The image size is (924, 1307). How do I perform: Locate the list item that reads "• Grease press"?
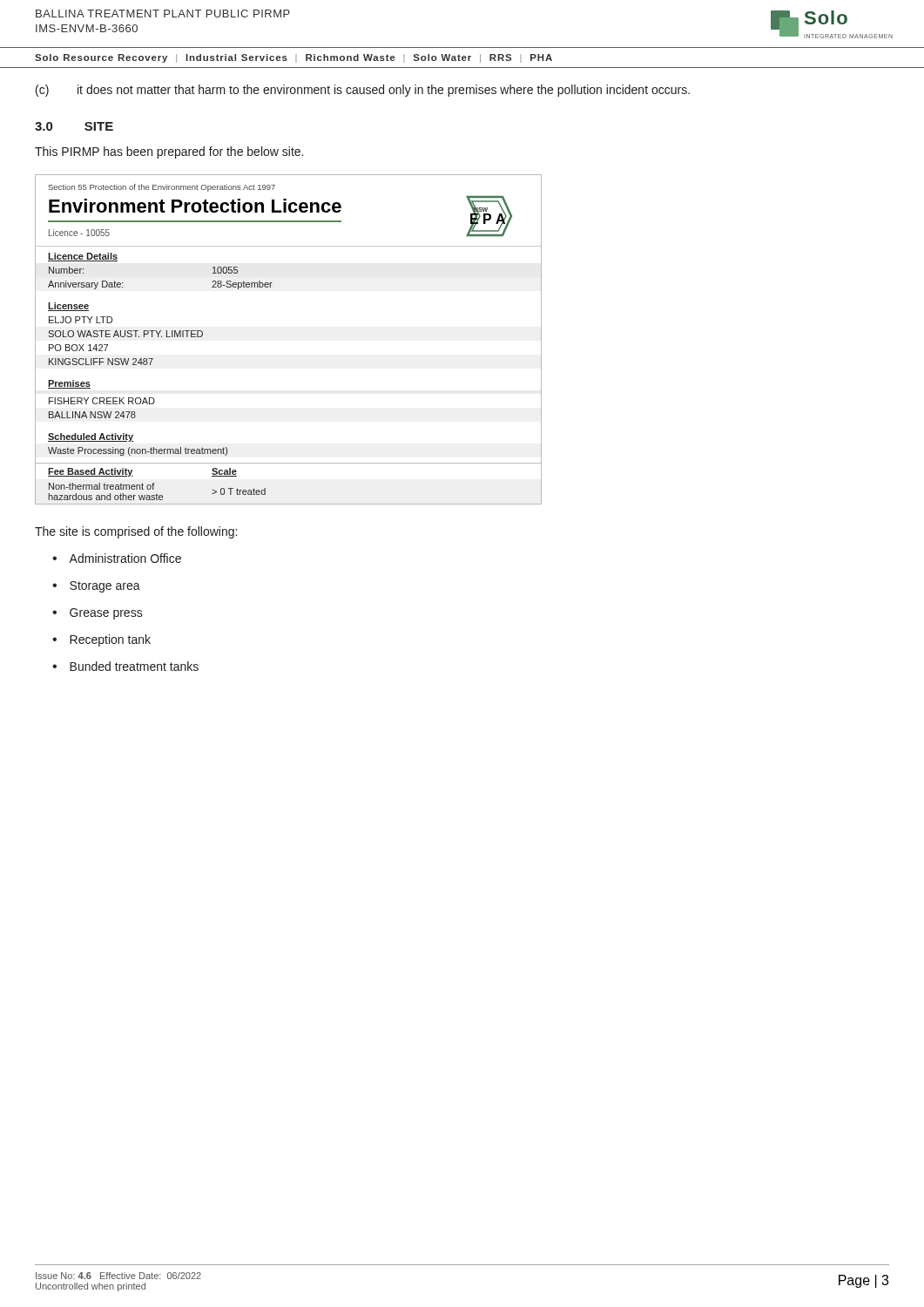97,613
